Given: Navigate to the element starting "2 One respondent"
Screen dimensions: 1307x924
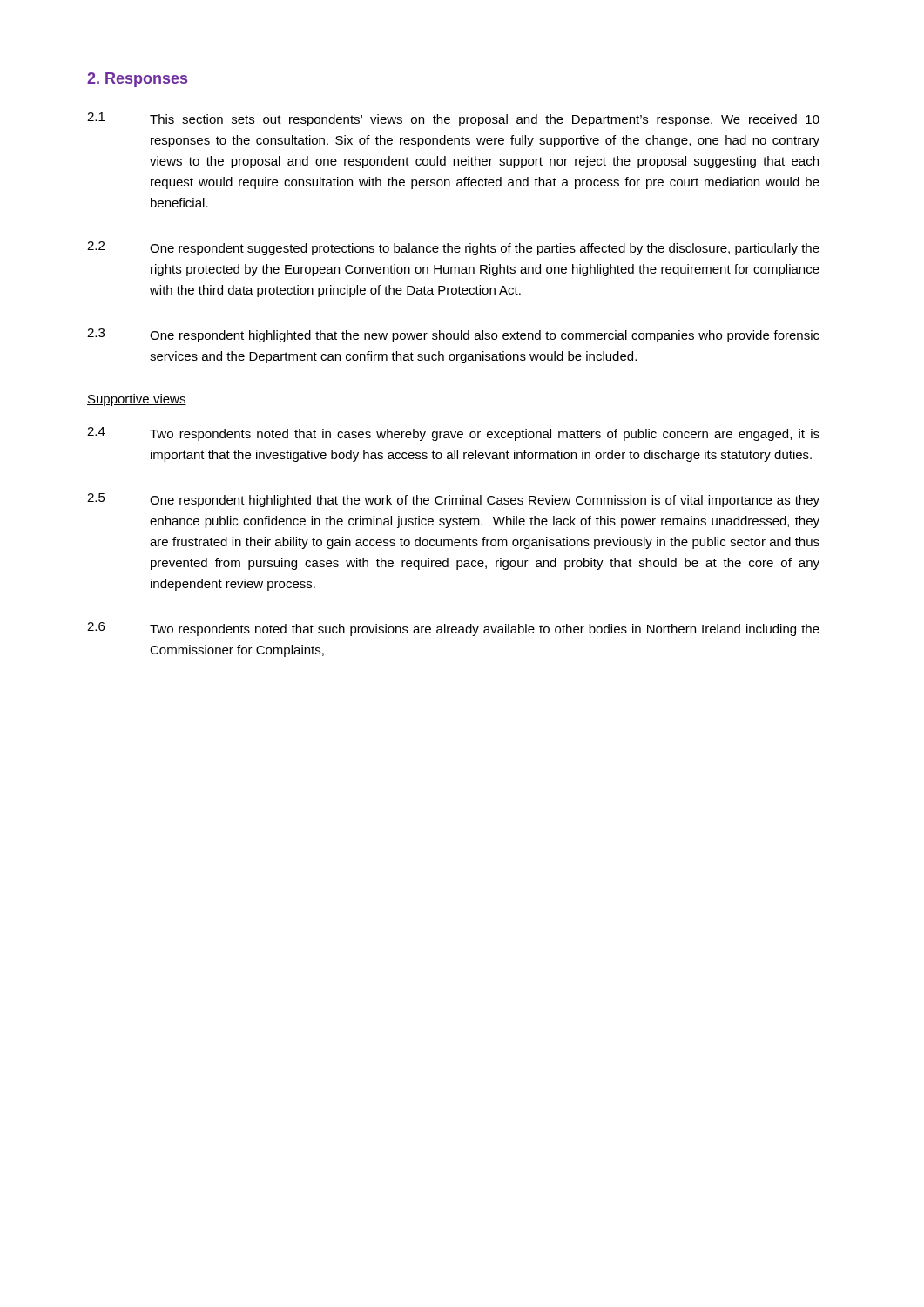Looking at the screenshot, I should click(453, 269).
